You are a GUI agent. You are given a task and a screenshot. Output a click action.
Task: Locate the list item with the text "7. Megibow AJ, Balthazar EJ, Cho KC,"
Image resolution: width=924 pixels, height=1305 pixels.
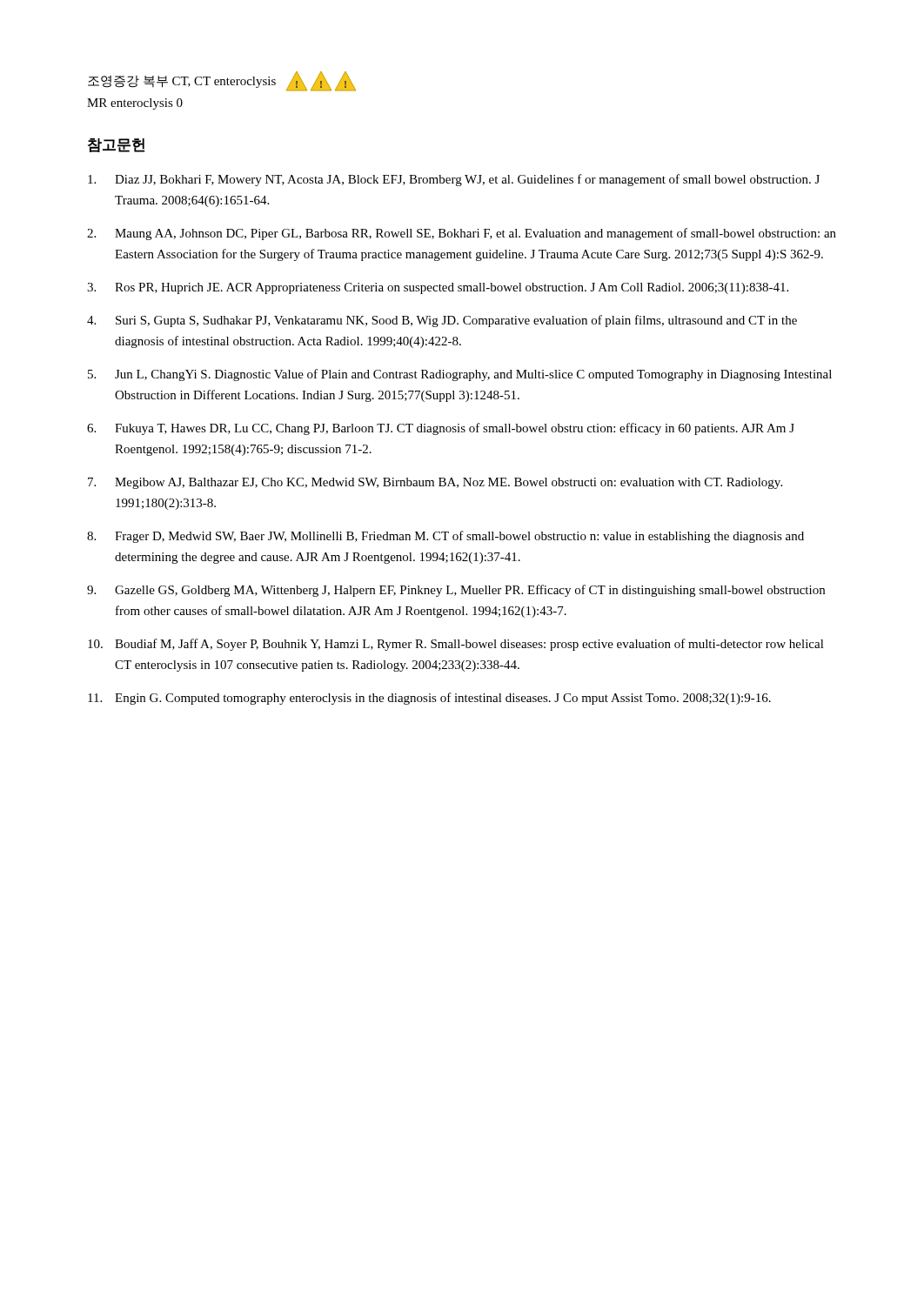pos(462,492)
